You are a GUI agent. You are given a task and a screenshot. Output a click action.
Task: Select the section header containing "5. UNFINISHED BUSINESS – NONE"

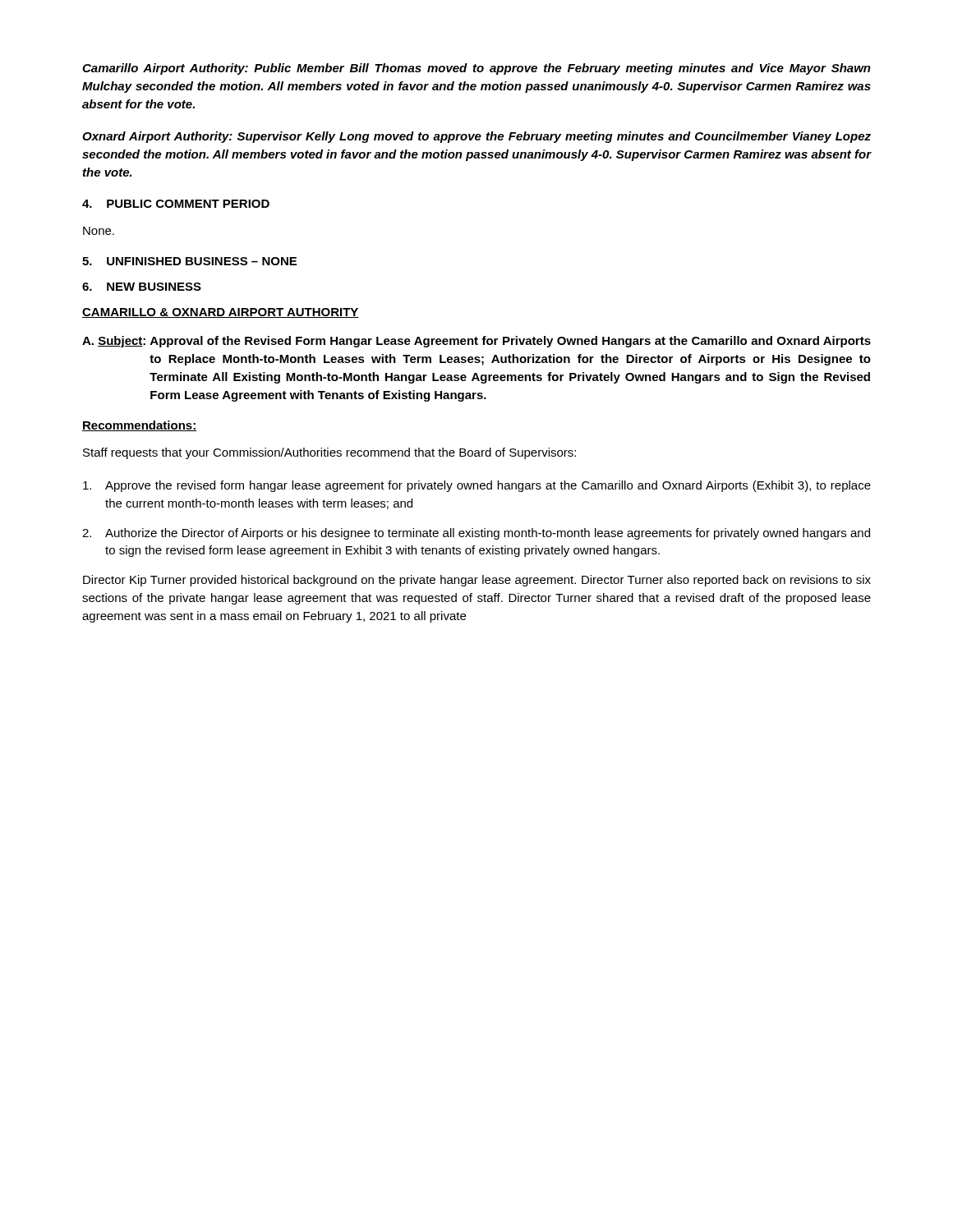coord(190,261)
